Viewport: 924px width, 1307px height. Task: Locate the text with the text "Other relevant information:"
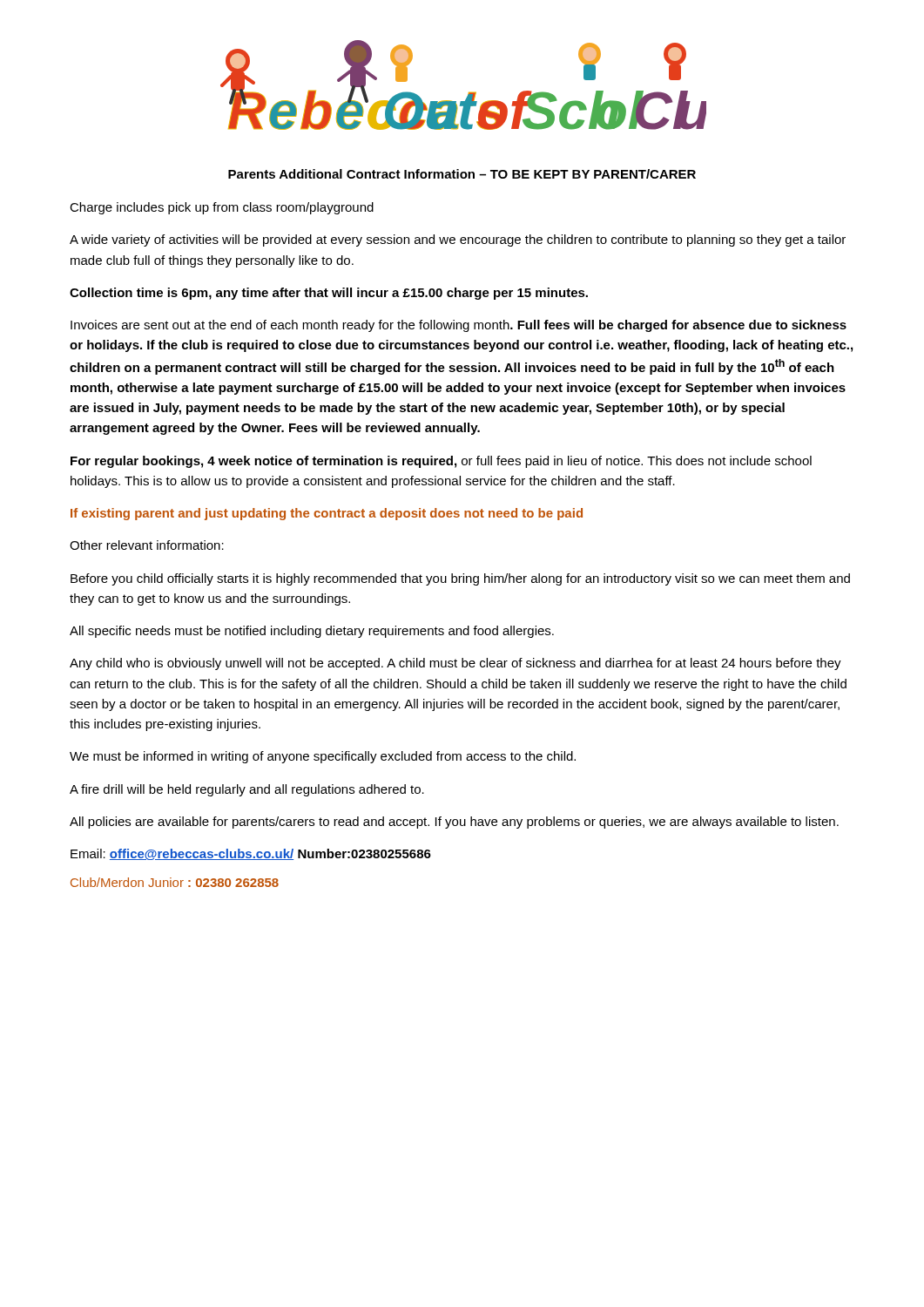[x=147, y=545]
